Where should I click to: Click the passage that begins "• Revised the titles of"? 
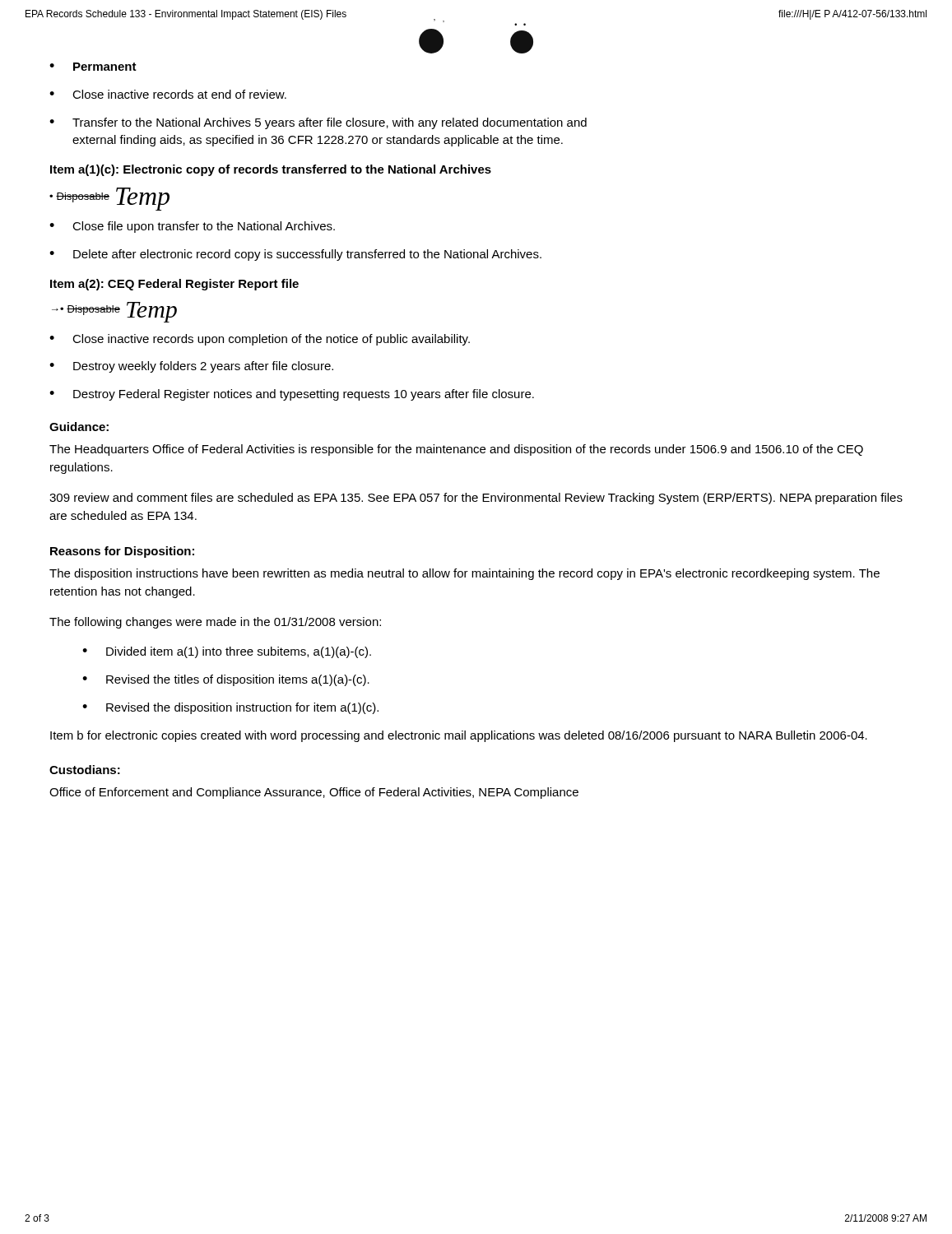(226, 679)
